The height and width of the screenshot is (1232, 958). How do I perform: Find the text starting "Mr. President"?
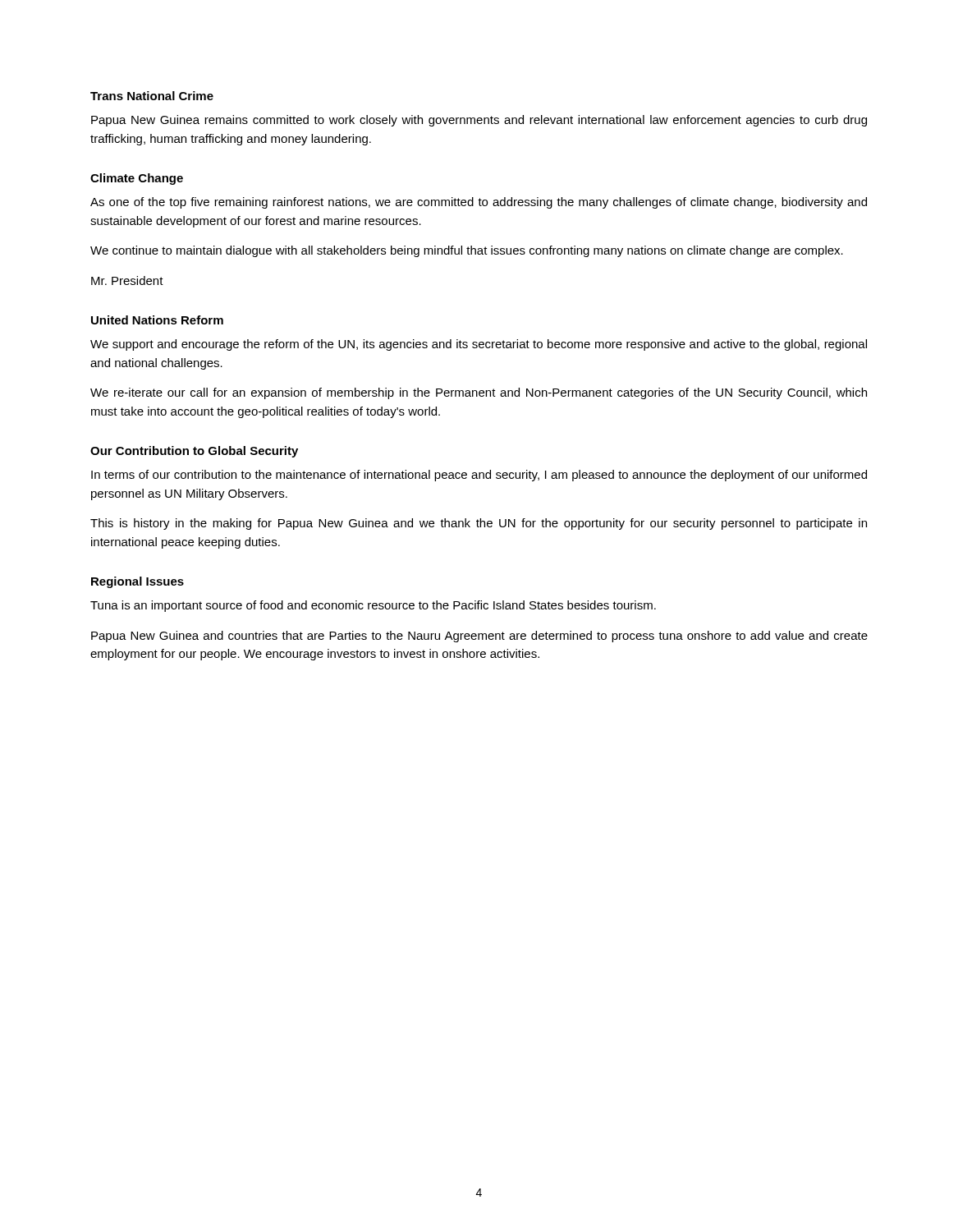pyautogui.click(x=127, y=280)
